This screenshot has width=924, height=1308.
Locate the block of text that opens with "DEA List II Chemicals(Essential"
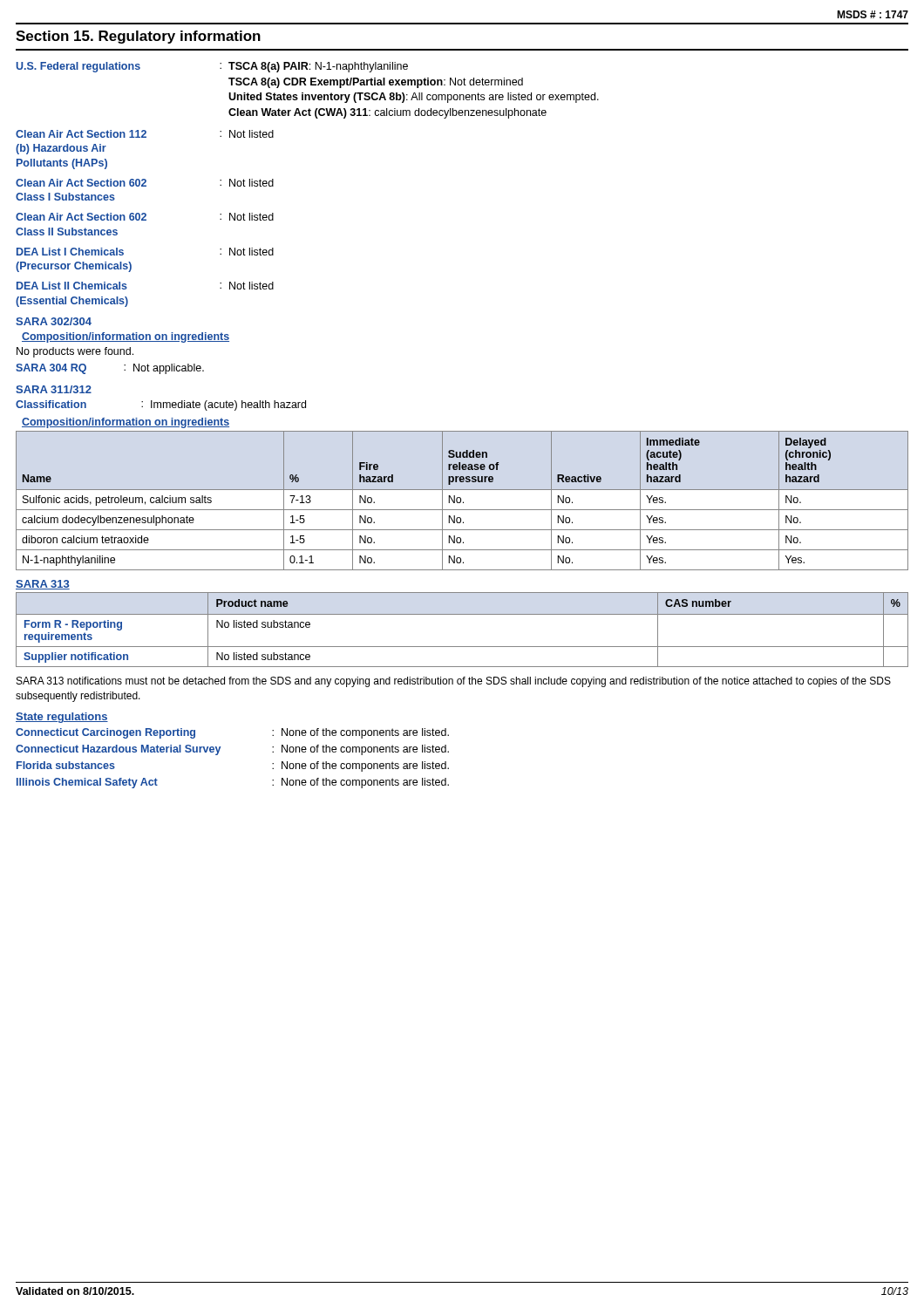pyautogui.click(x=68, y=286)
